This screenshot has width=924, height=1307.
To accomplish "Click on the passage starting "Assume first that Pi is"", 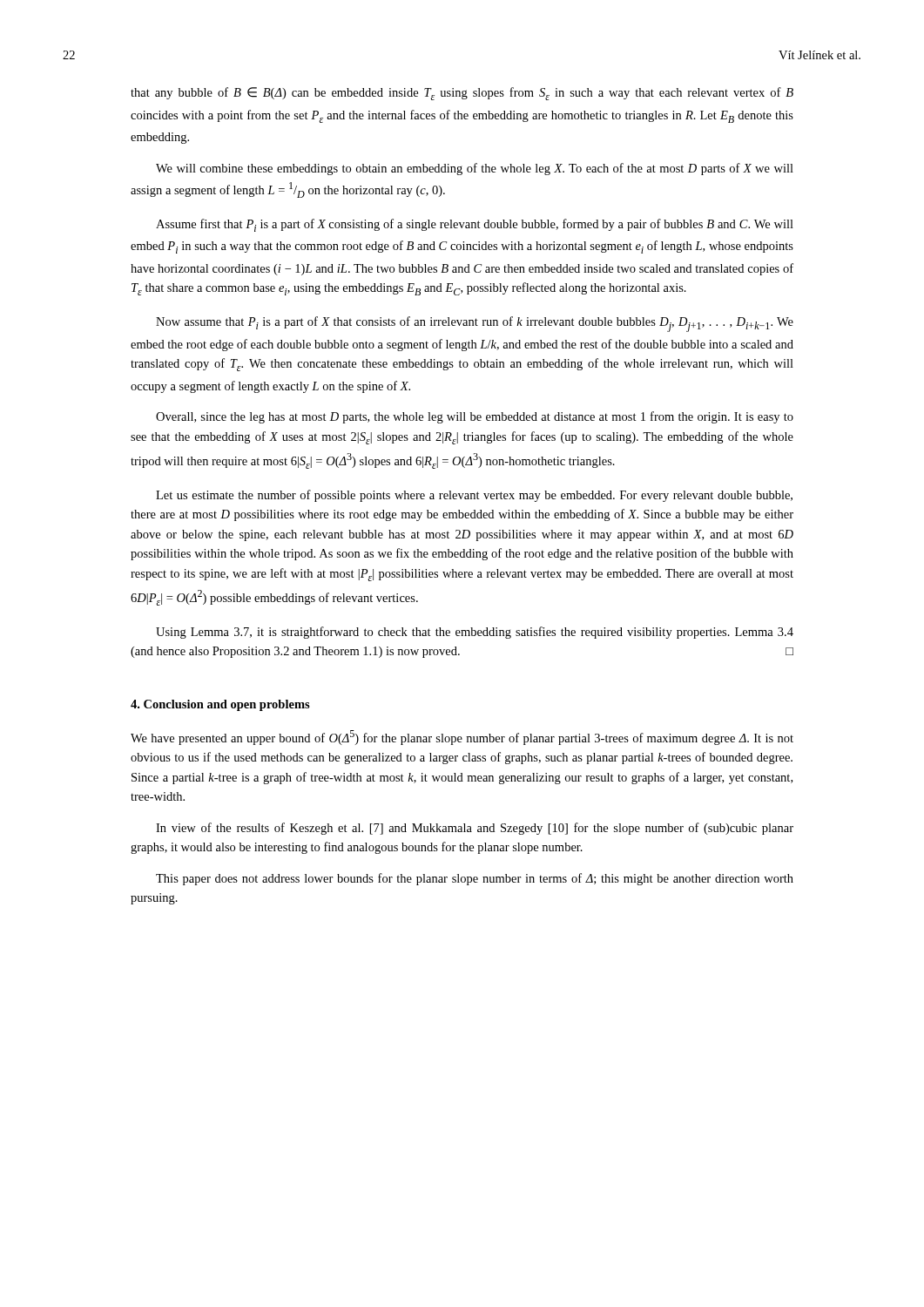I will pyautogui.click(x=462, y=257).
